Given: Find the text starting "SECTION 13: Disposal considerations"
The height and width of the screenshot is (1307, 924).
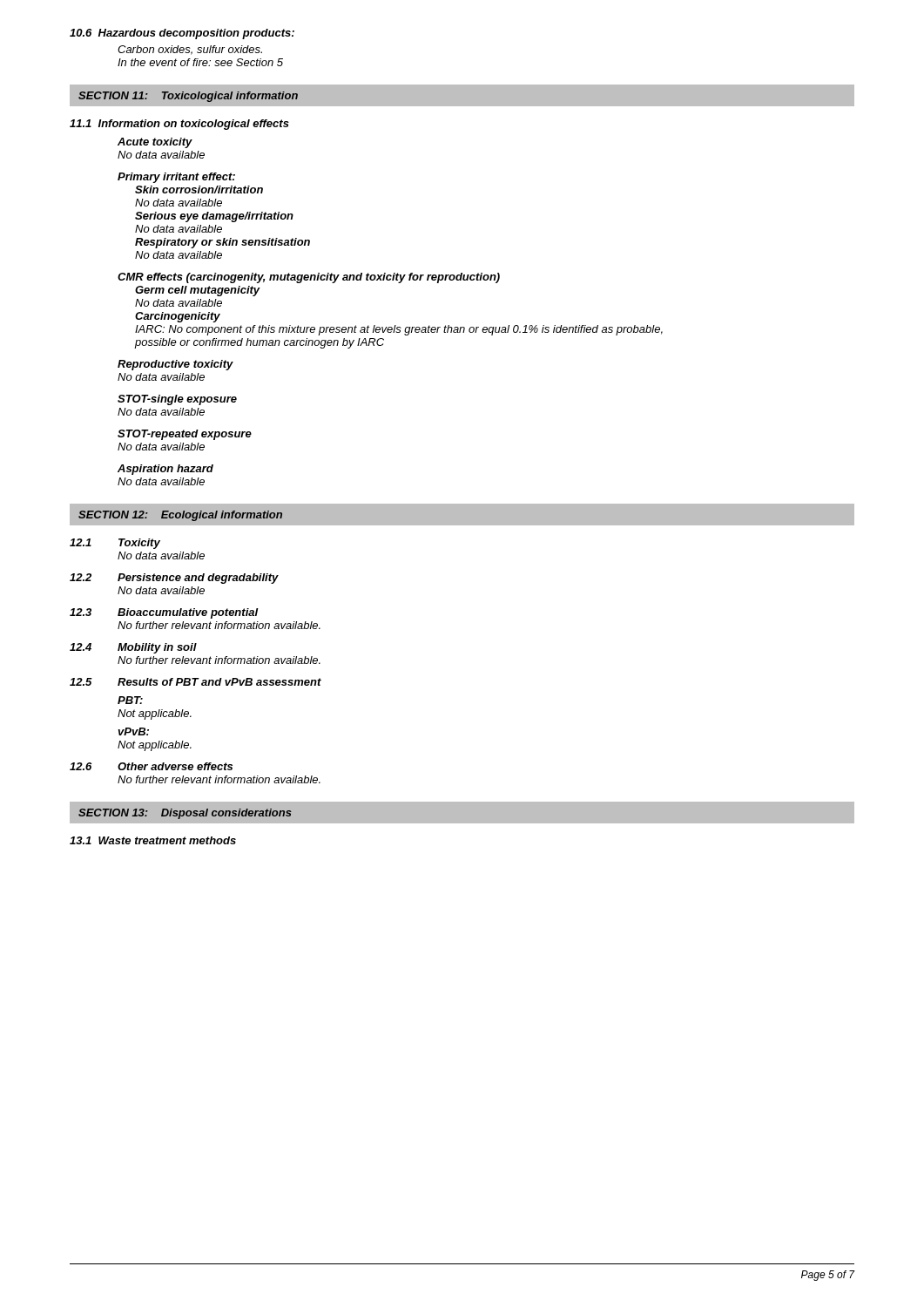Looking at the screenshot, I should pyautogui.click(x=185, y=813).
